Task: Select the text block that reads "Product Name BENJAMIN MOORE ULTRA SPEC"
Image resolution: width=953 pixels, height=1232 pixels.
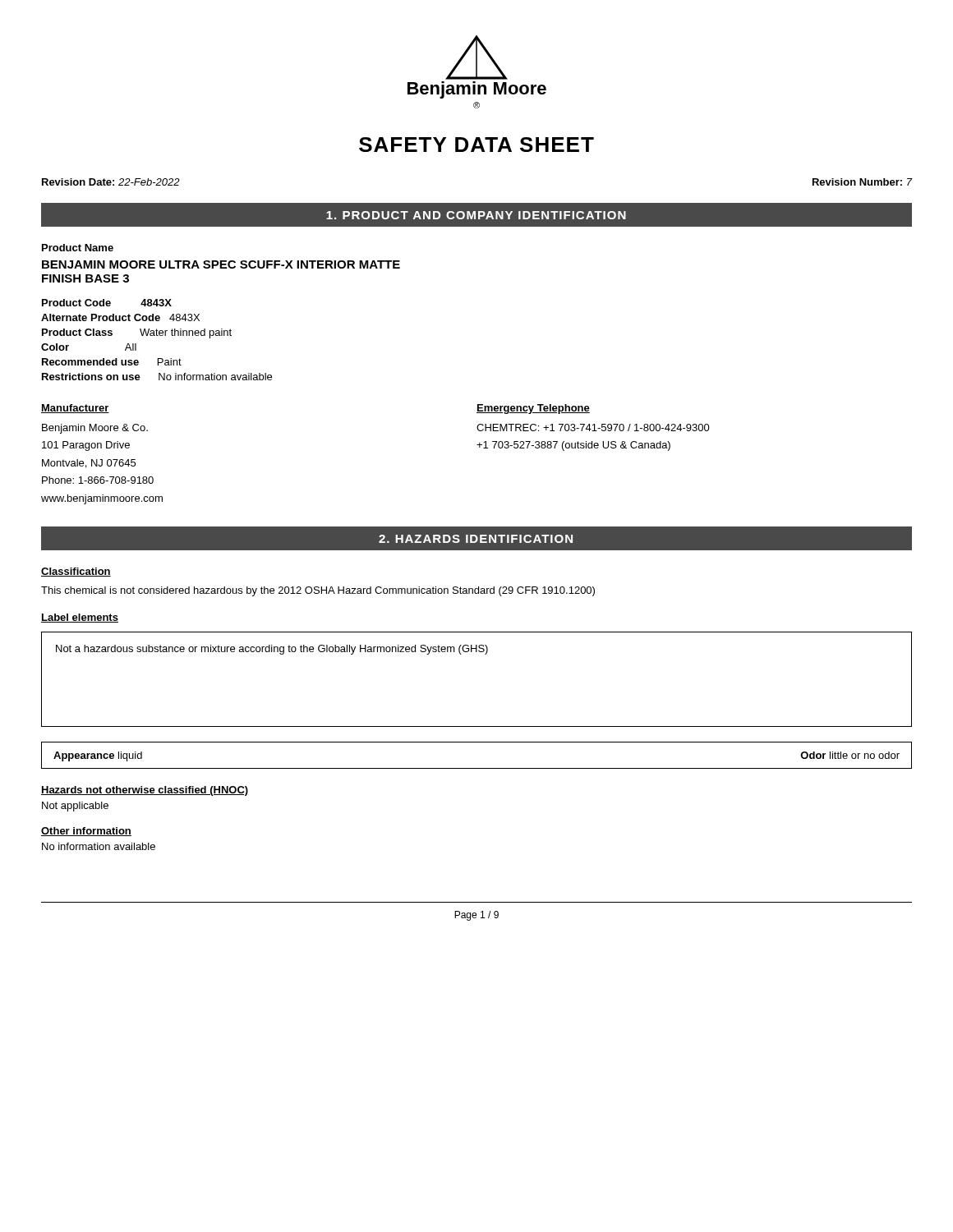Action: 78,248
